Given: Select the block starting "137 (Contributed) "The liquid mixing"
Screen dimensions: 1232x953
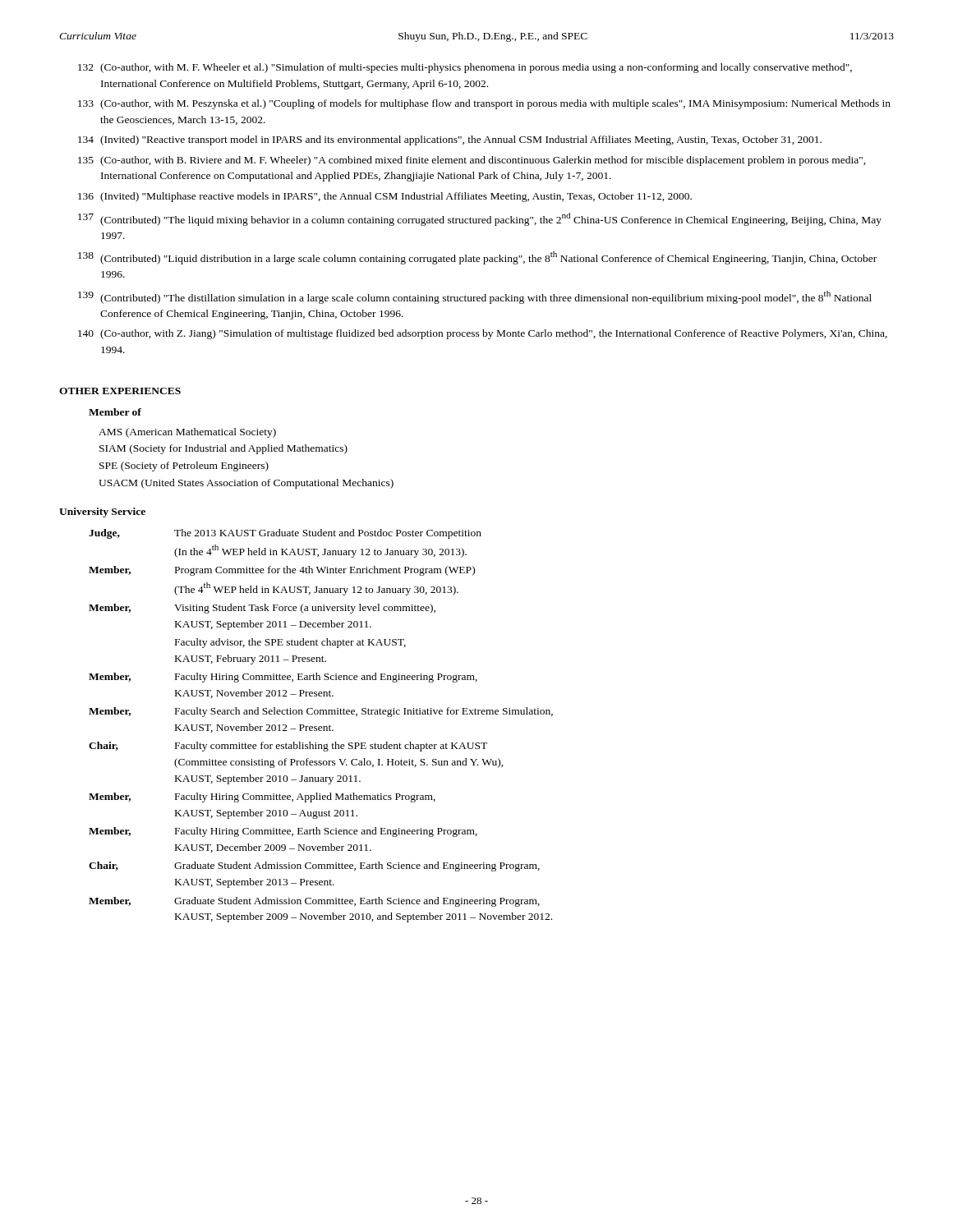Looking at the screenshot, I should (476, 226).
